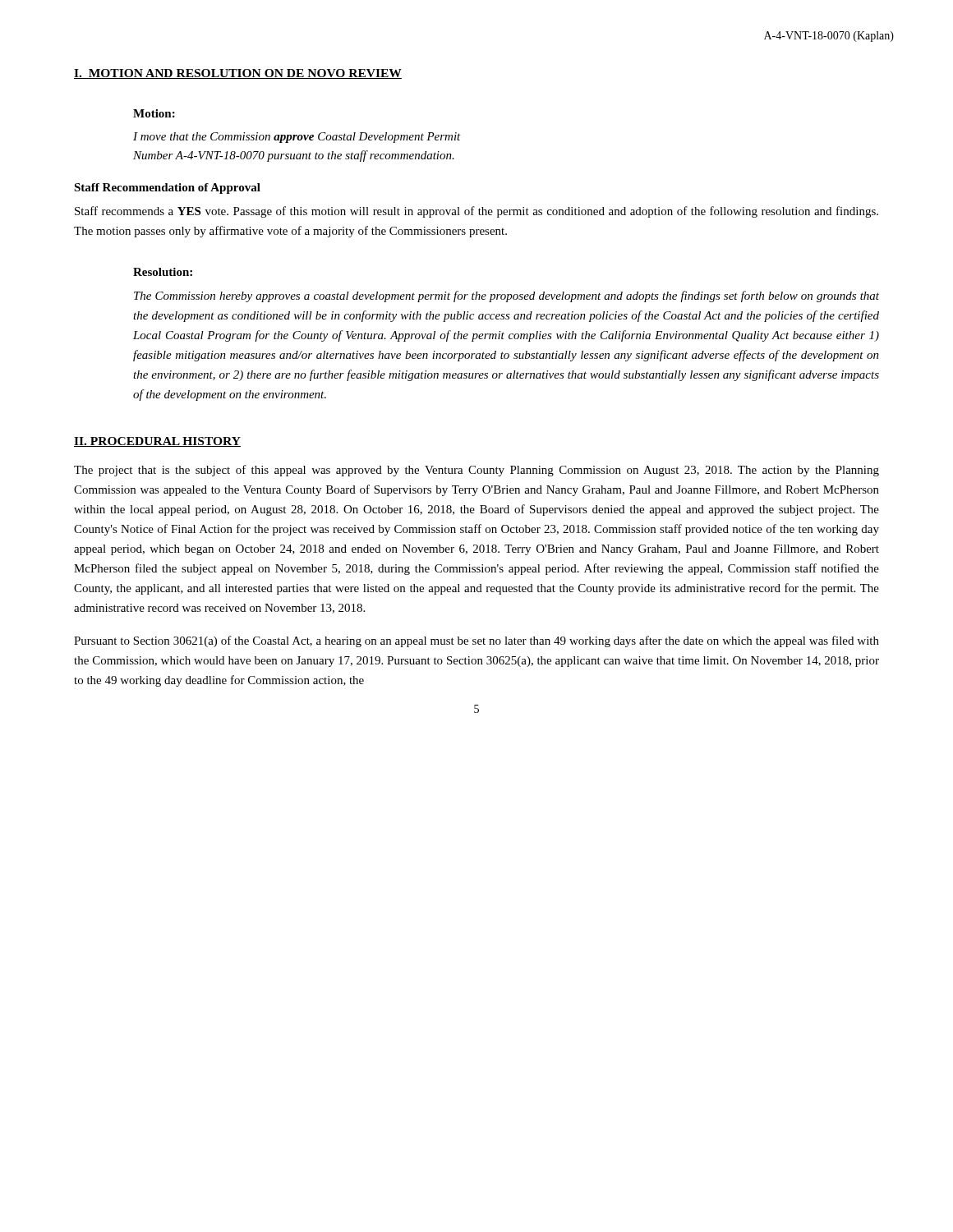Click on the text block that says "Staff recommends a"
Image resolution: width=953 pixels, height=1232 pixels.
476,221
